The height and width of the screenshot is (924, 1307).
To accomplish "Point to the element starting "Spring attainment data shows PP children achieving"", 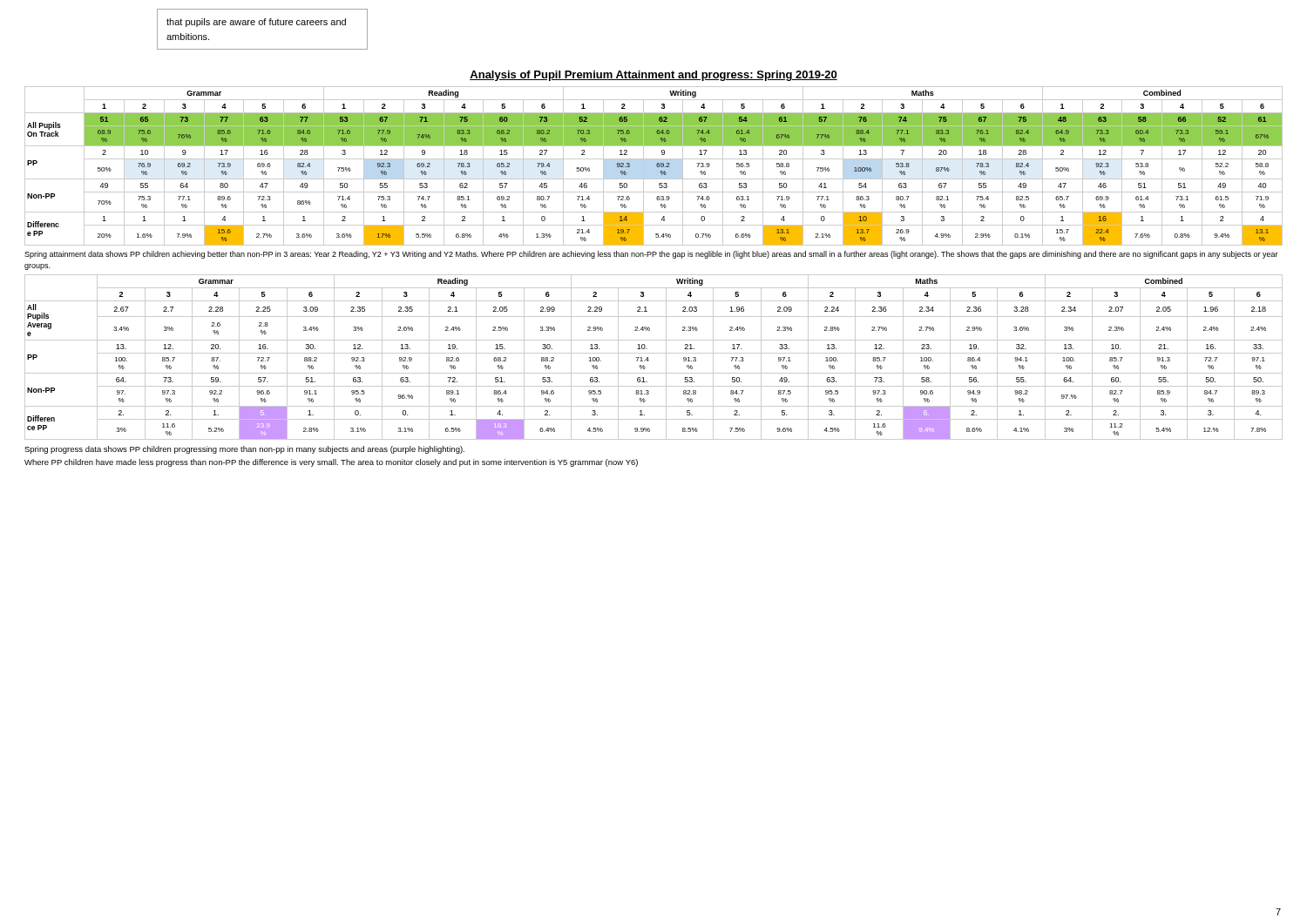I will (651, 260).
